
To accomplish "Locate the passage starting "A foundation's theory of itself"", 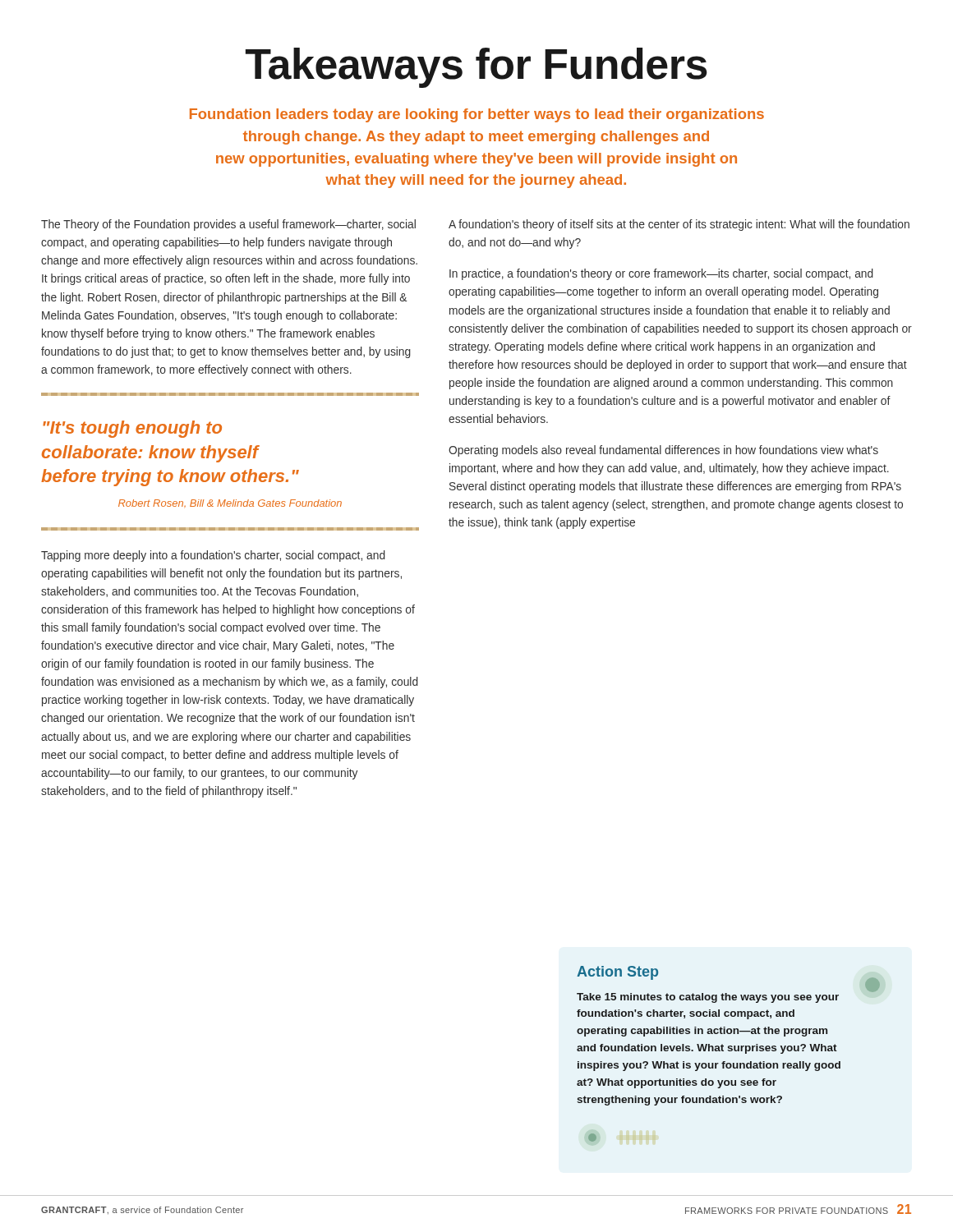I will pos(680,234).
